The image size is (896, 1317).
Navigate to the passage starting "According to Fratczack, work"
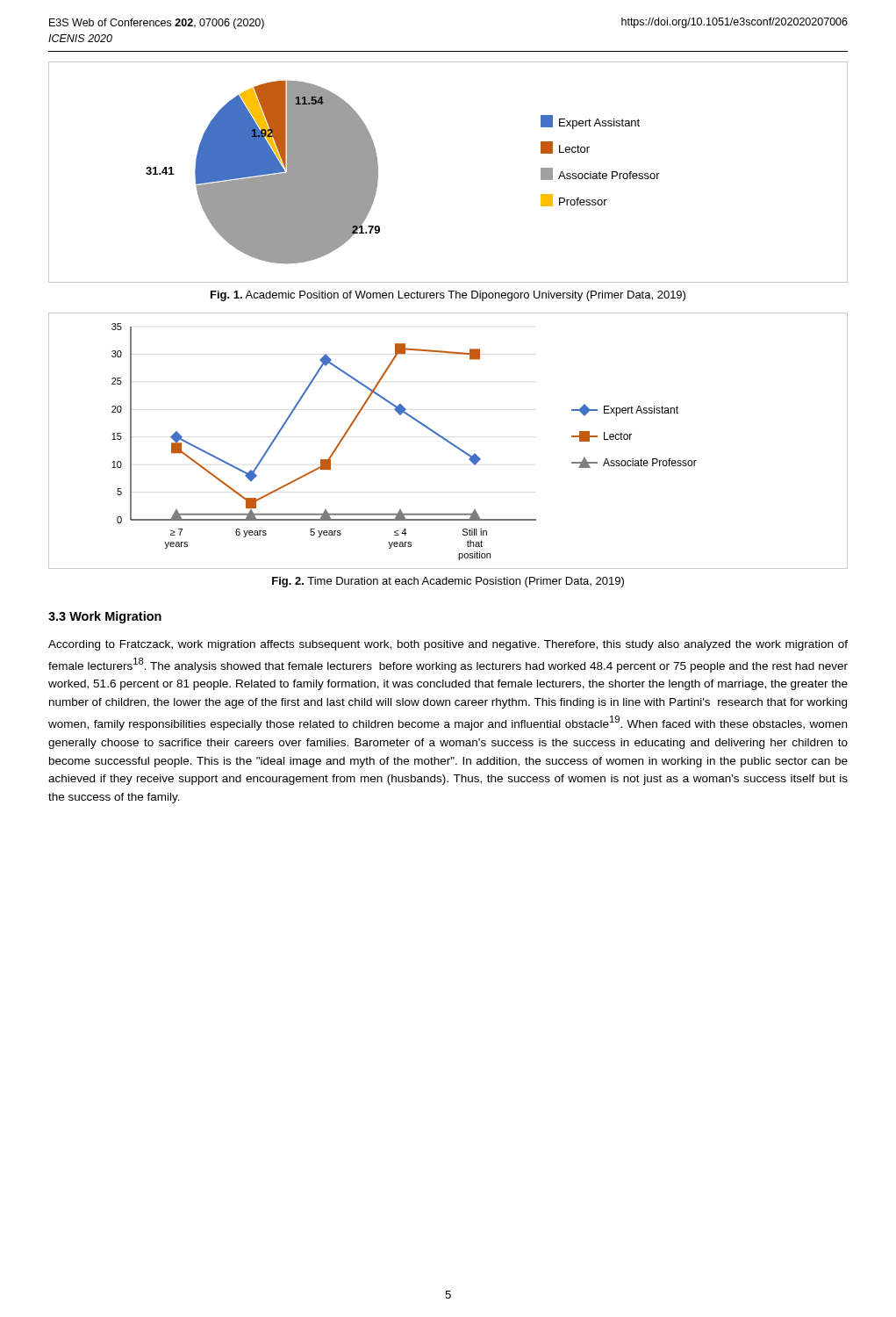(448, 721)
